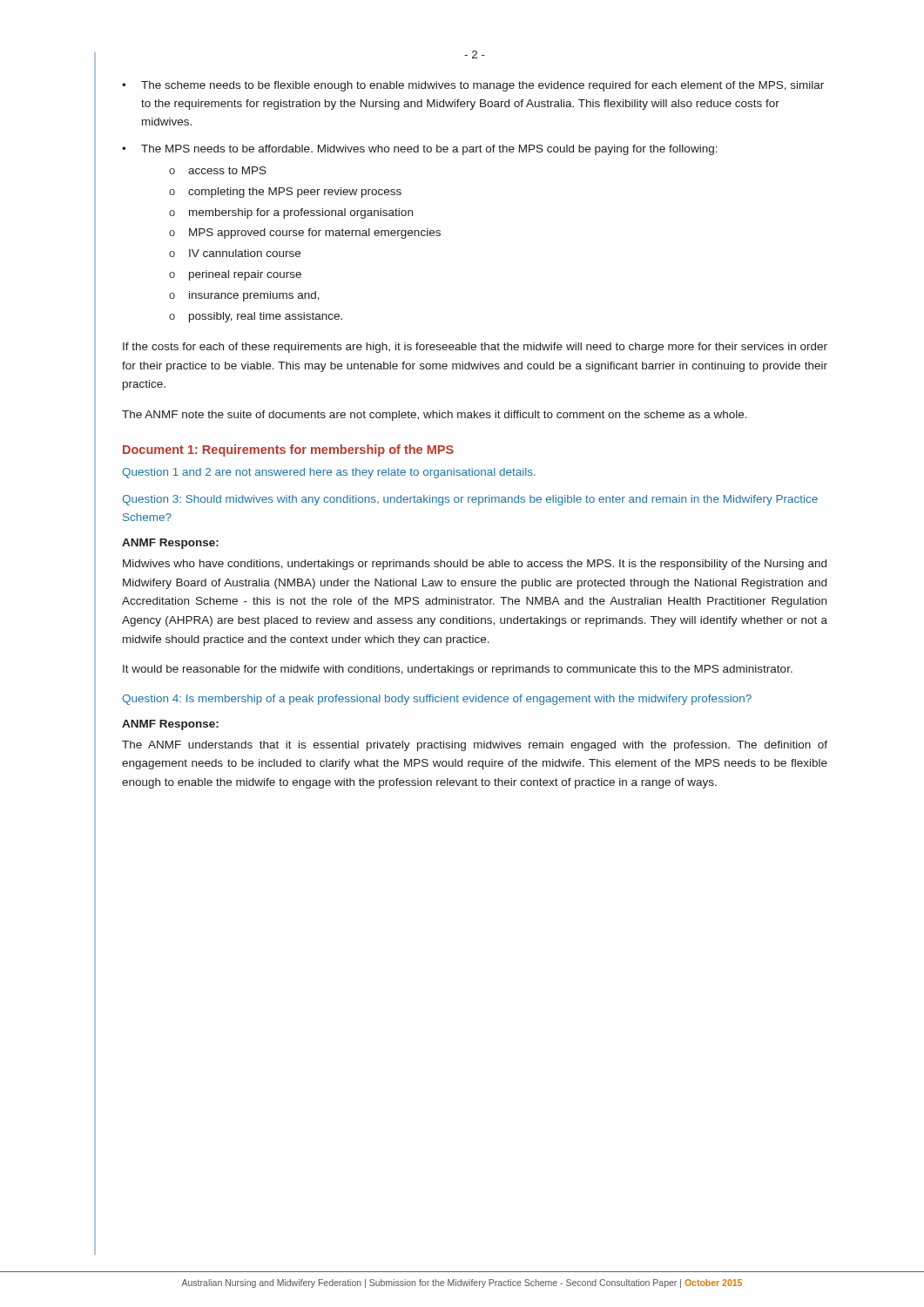Click a section header
Screen dimensions: 1307x924
[x=288, y=450]
